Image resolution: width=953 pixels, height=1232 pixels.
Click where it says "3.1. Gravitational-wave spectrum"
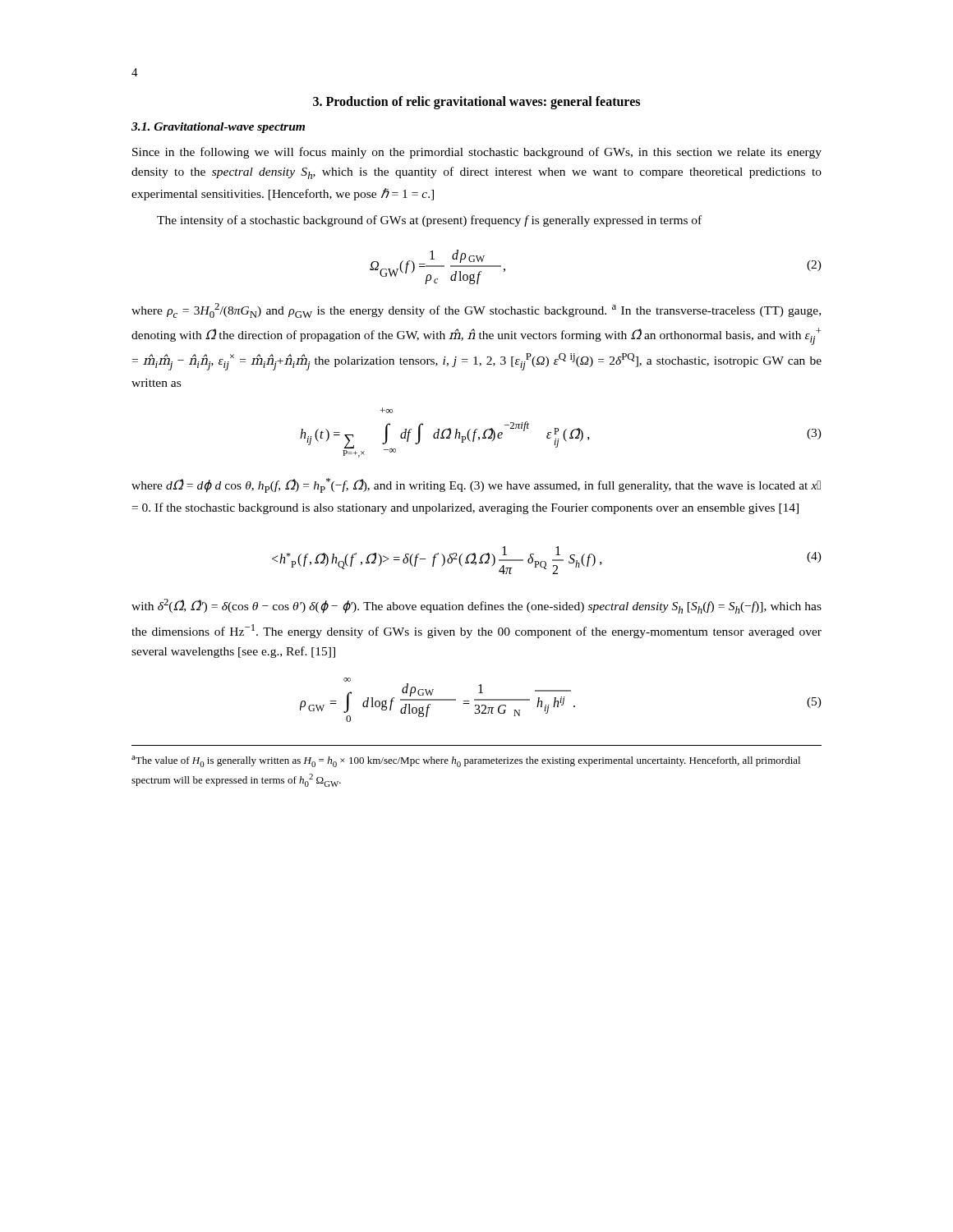pyautogui.click(x=218, y=126)
